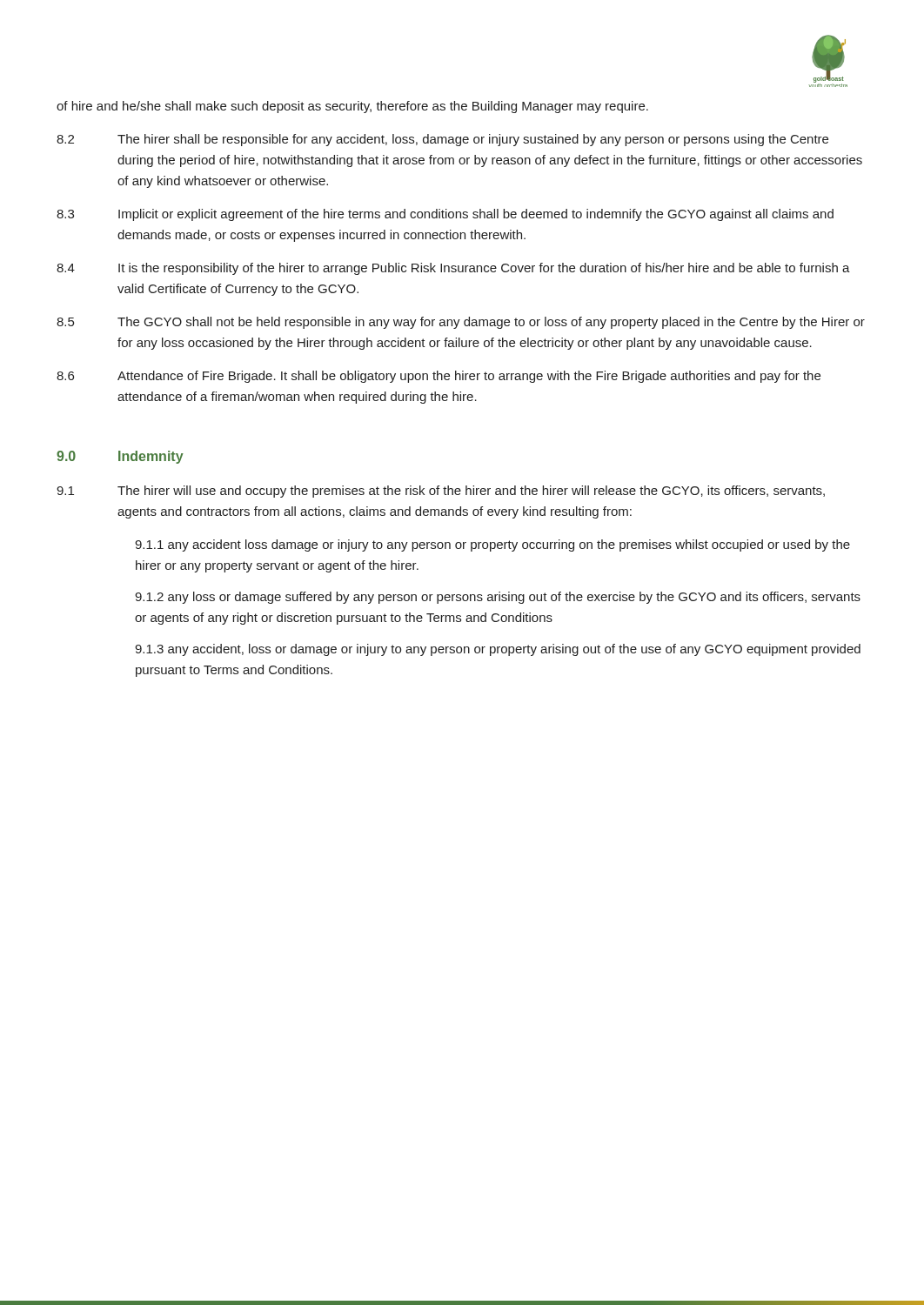Image resolution: width=924 pixels, height=1305 pixels.
Task: Select the text block that reads "3 Implicit or explicit agreement"
Action: [462, 224]
